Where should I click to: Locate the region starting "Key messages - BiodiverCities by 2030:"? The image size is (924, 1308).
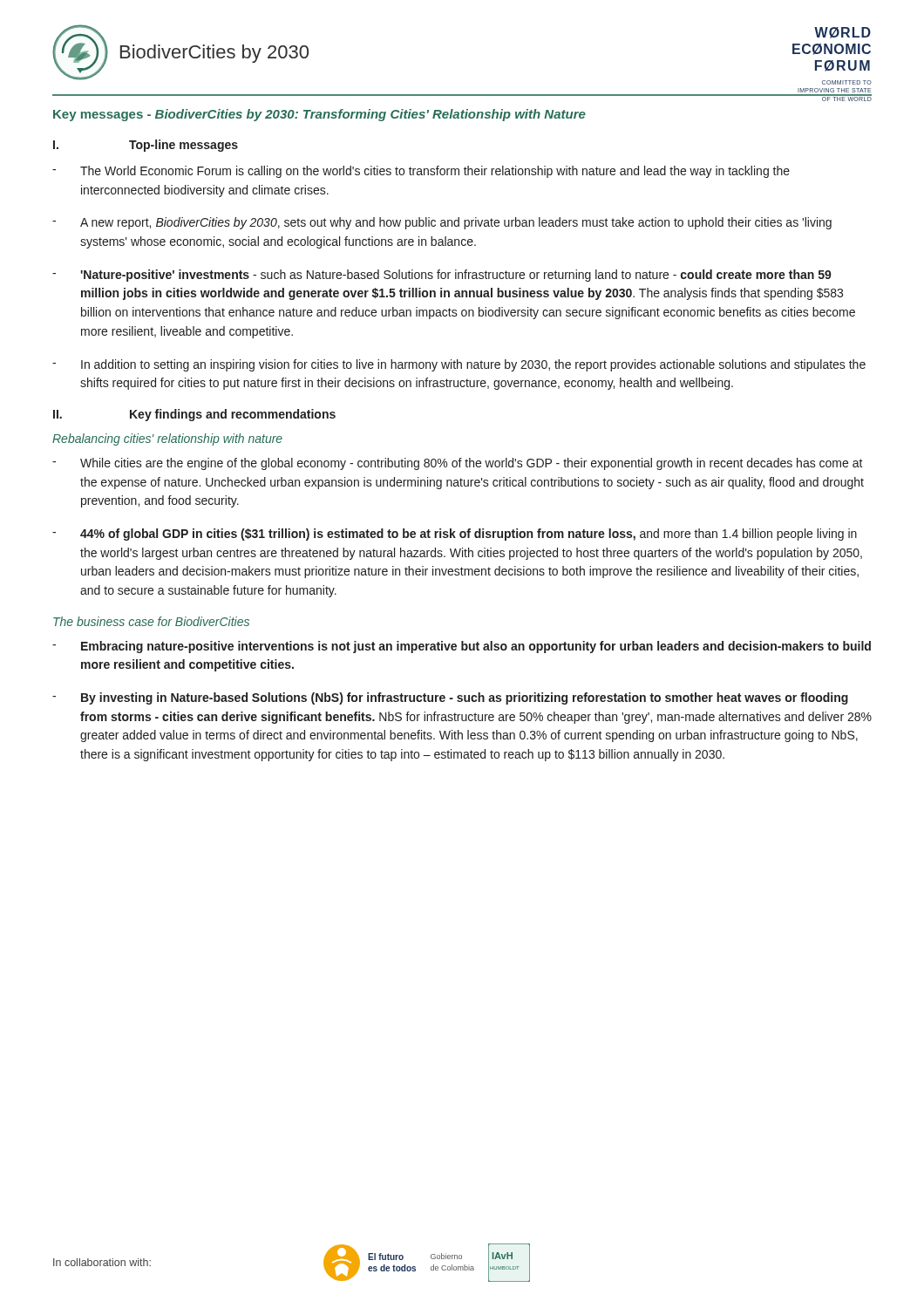(x=319, y=114)
